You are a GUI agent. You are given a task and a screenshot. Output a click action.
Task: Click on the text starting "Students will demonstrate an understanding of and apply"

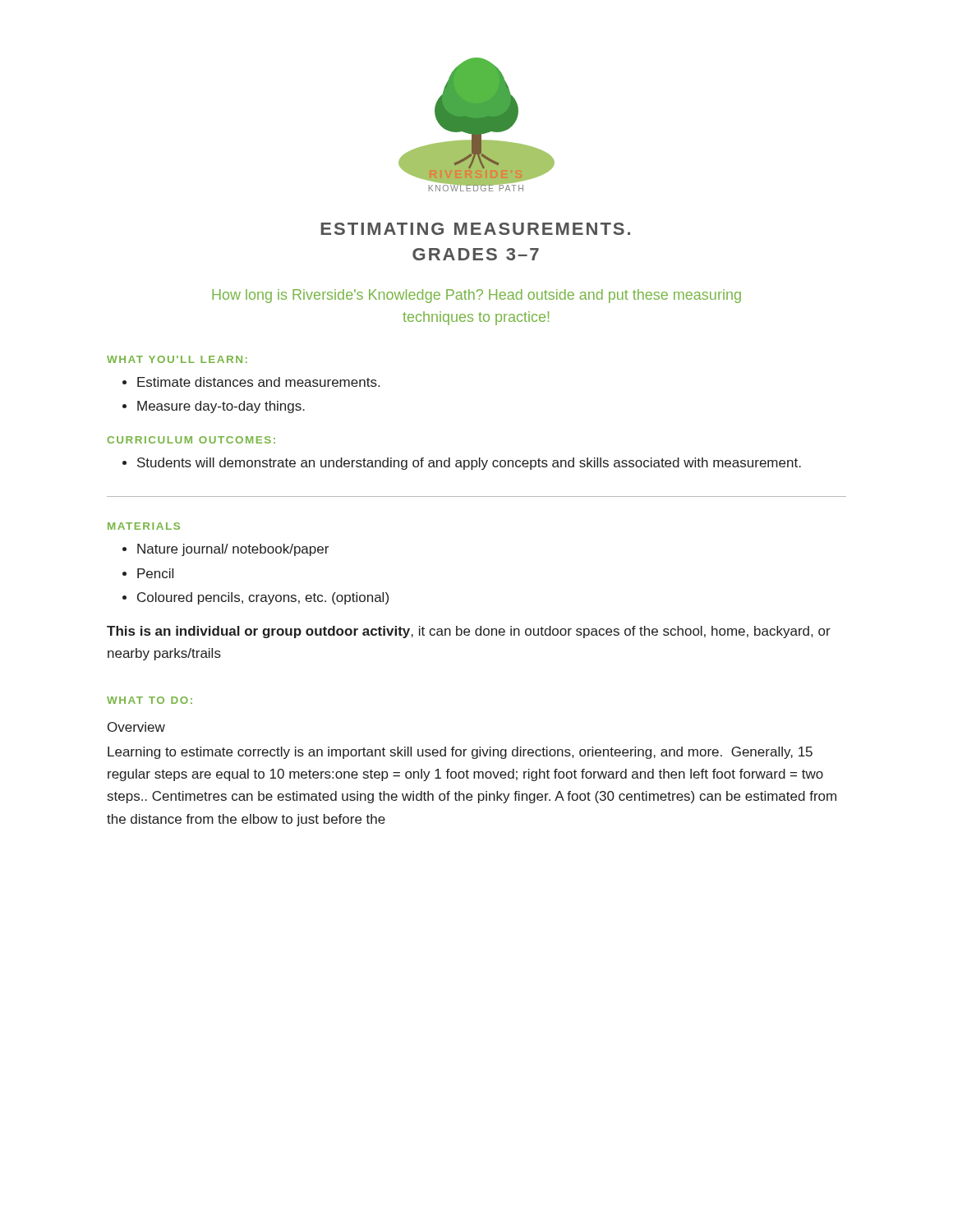click(469, 462)
